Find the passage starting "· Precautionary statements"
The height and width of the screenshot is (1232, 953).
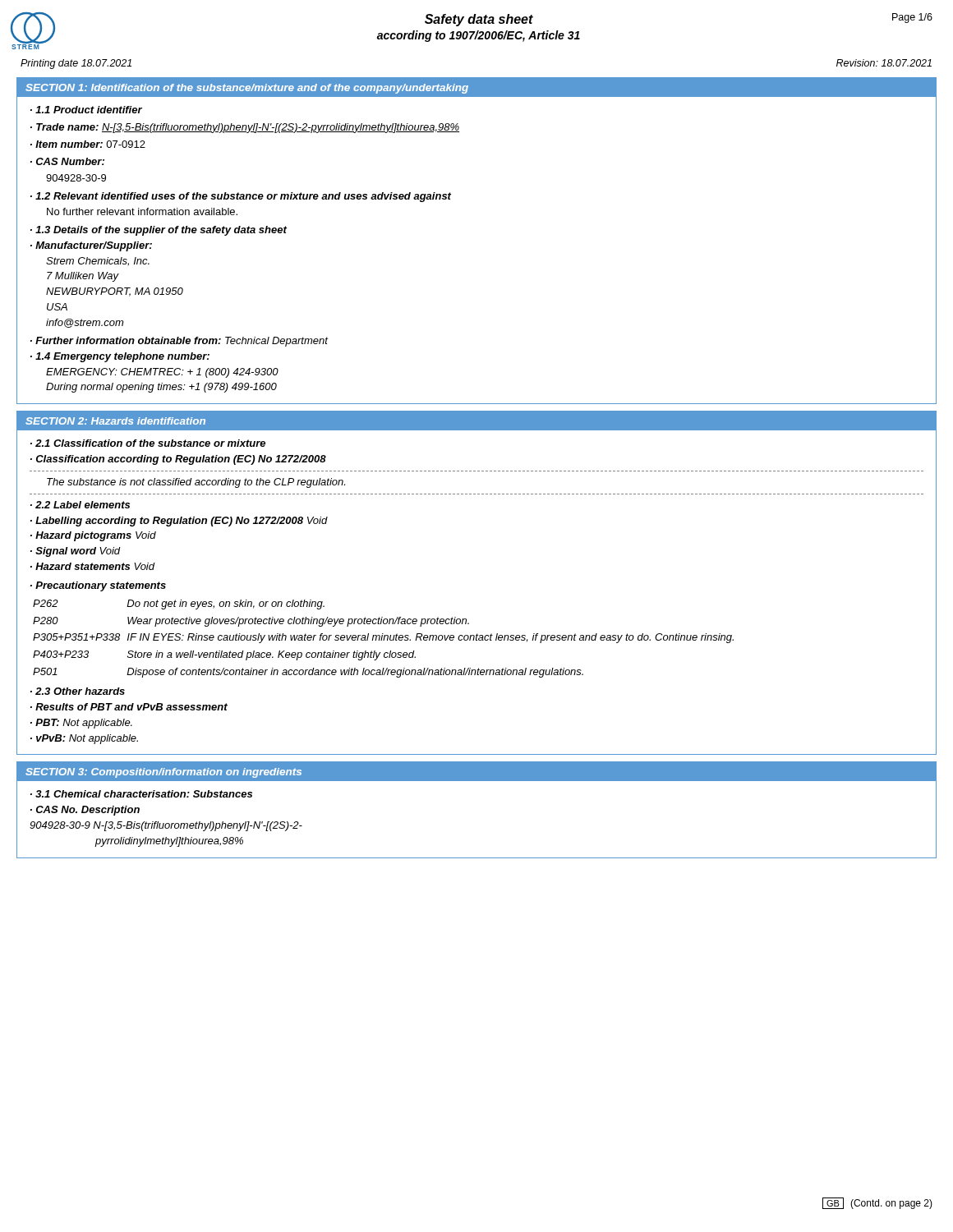pos(98,585)
